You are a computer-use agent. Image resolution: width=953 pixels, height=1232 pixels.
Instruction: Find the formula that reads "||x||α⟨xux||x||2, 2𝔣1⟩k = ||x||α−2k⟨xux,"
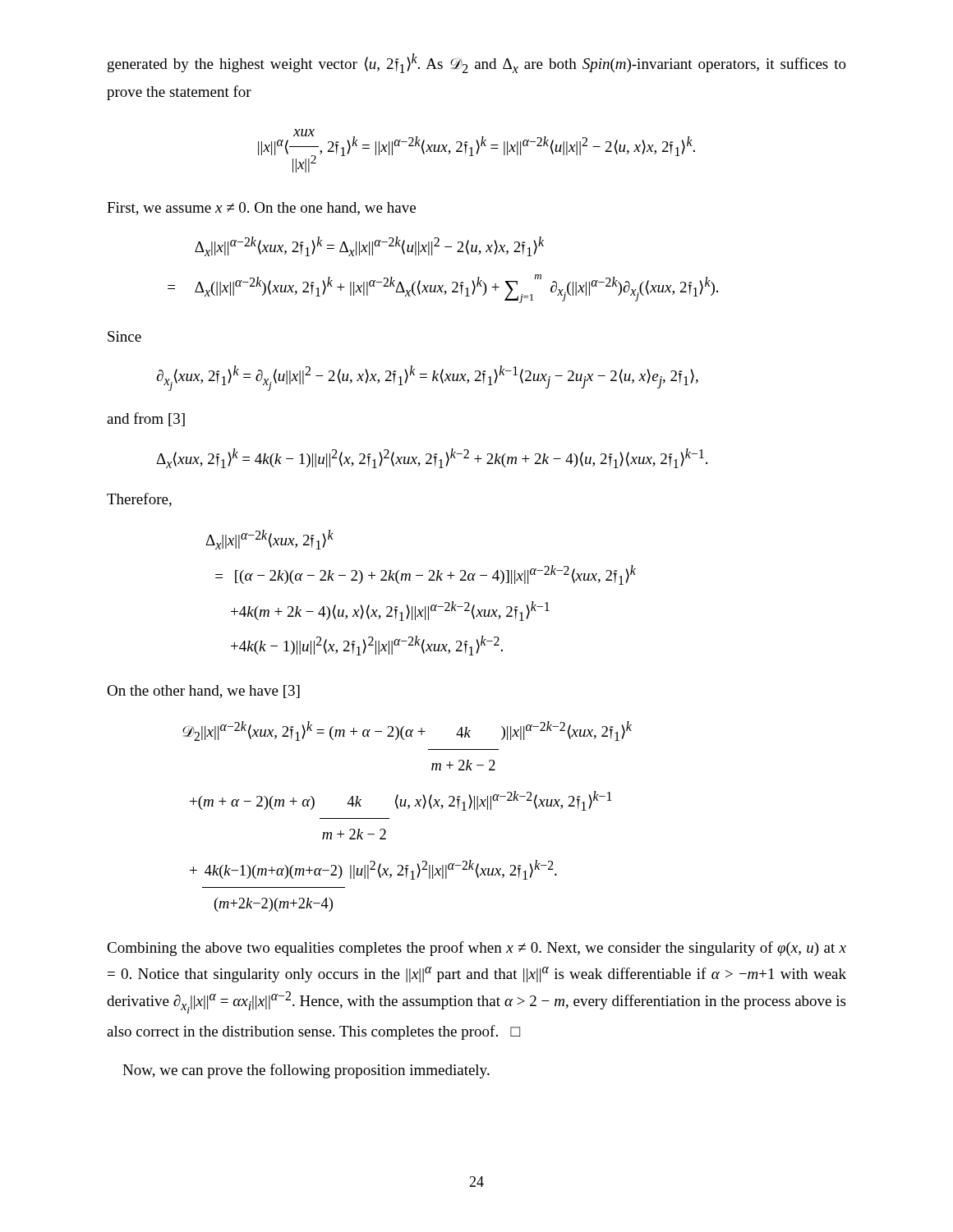coord(476,149)
